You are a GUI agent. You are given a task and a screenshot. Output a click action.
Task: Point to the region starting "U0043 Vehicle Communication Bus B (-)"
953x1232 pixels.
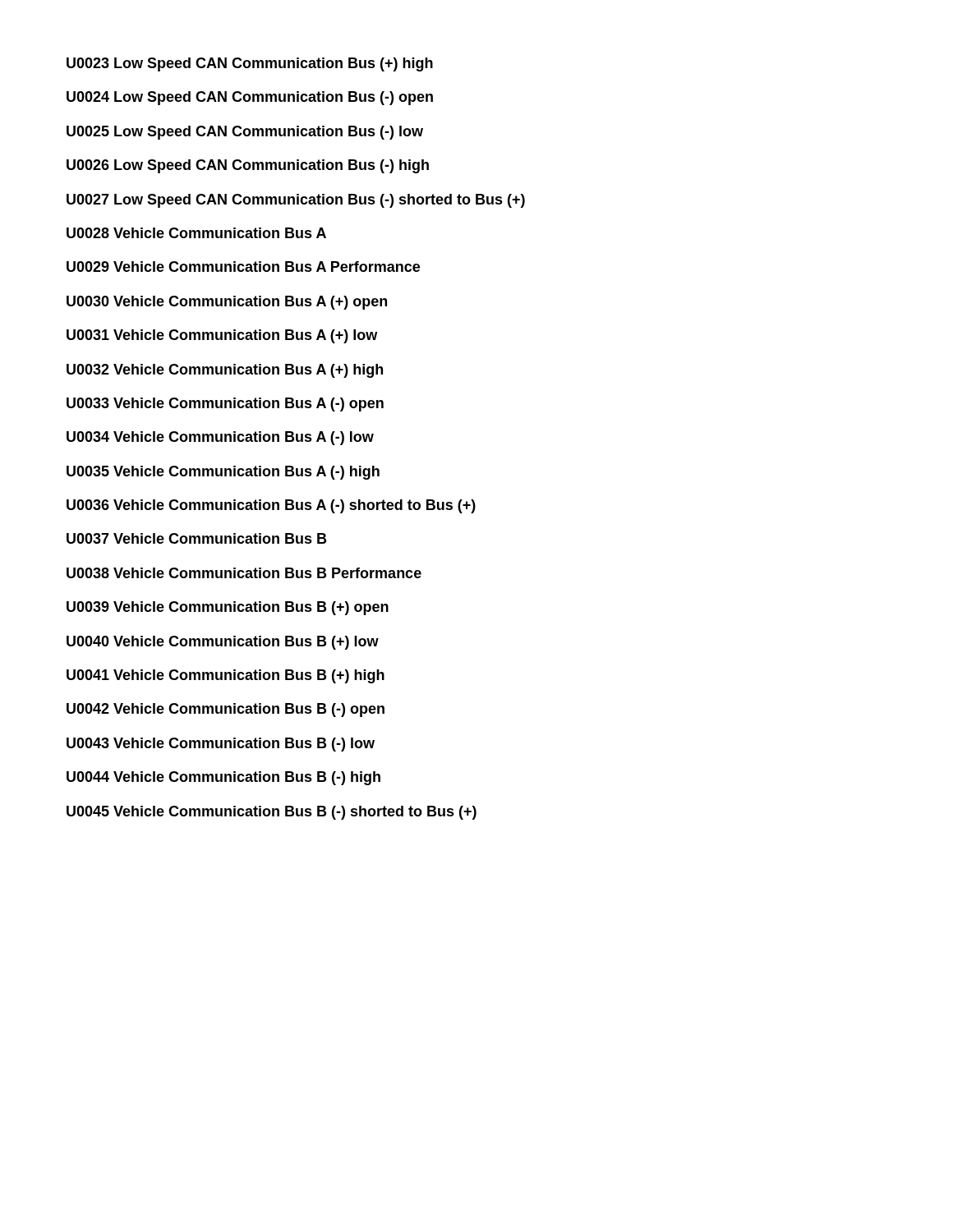pyautogui.click(x=220, y=743)
